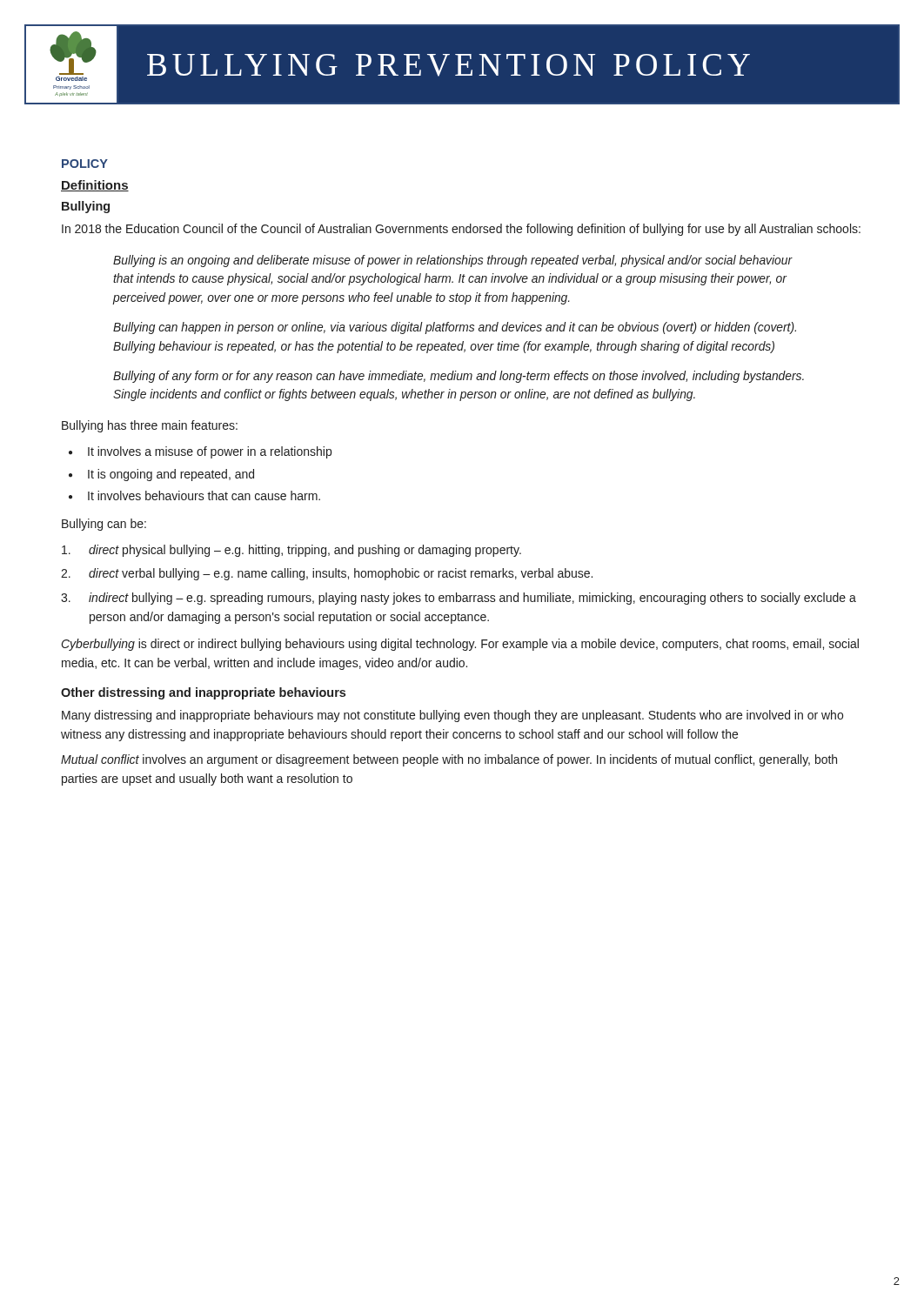This screenshot has height=1305, width=924.
Task: Find the block on this page that starts "3.indirect bullying – e.g. spreading rumours, playing nasty"
Action: [462, 608]
